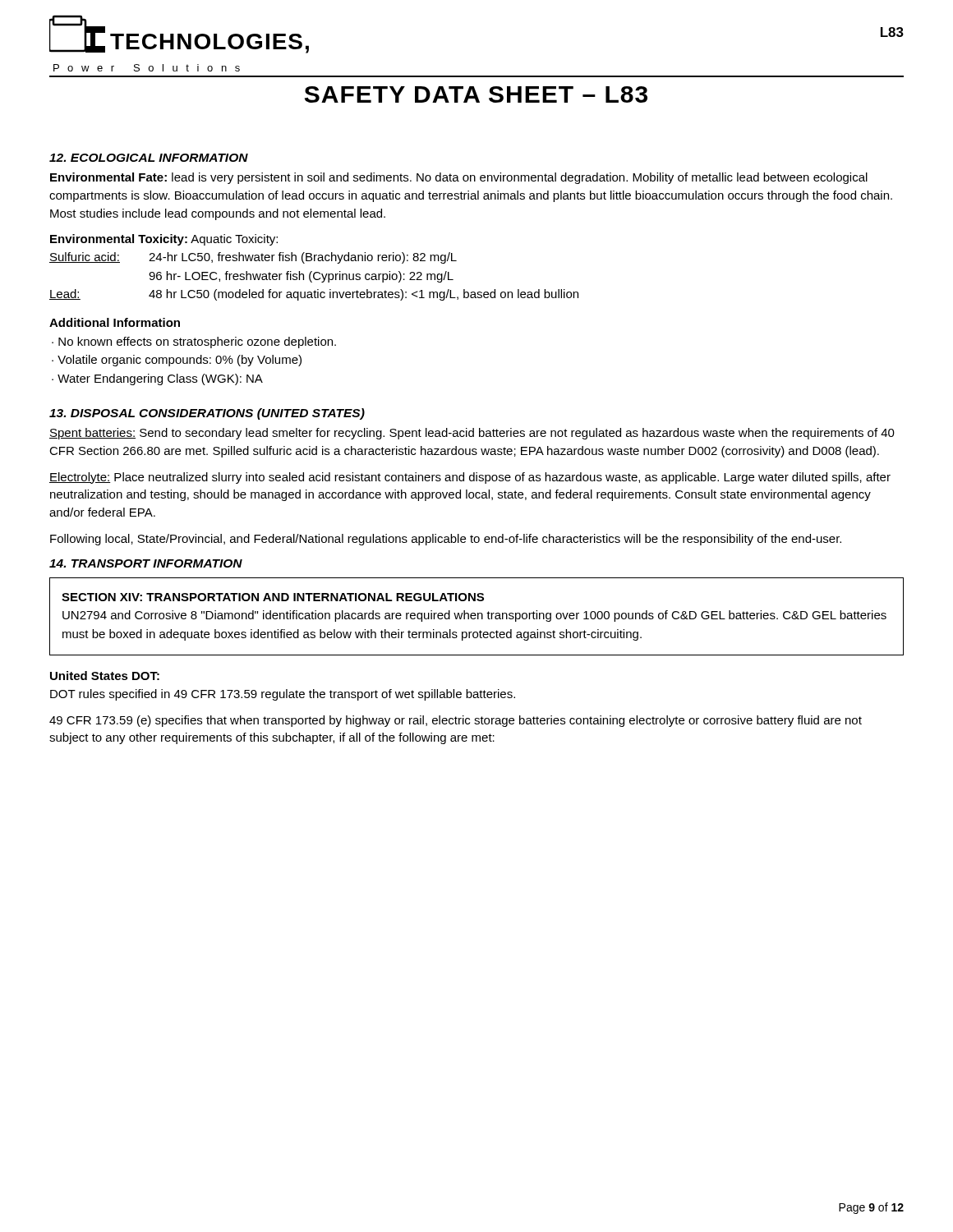
Task: Click on the region starting "Environmental Fate: lead"
Action: pyautogui.click(x=471, y=195)
